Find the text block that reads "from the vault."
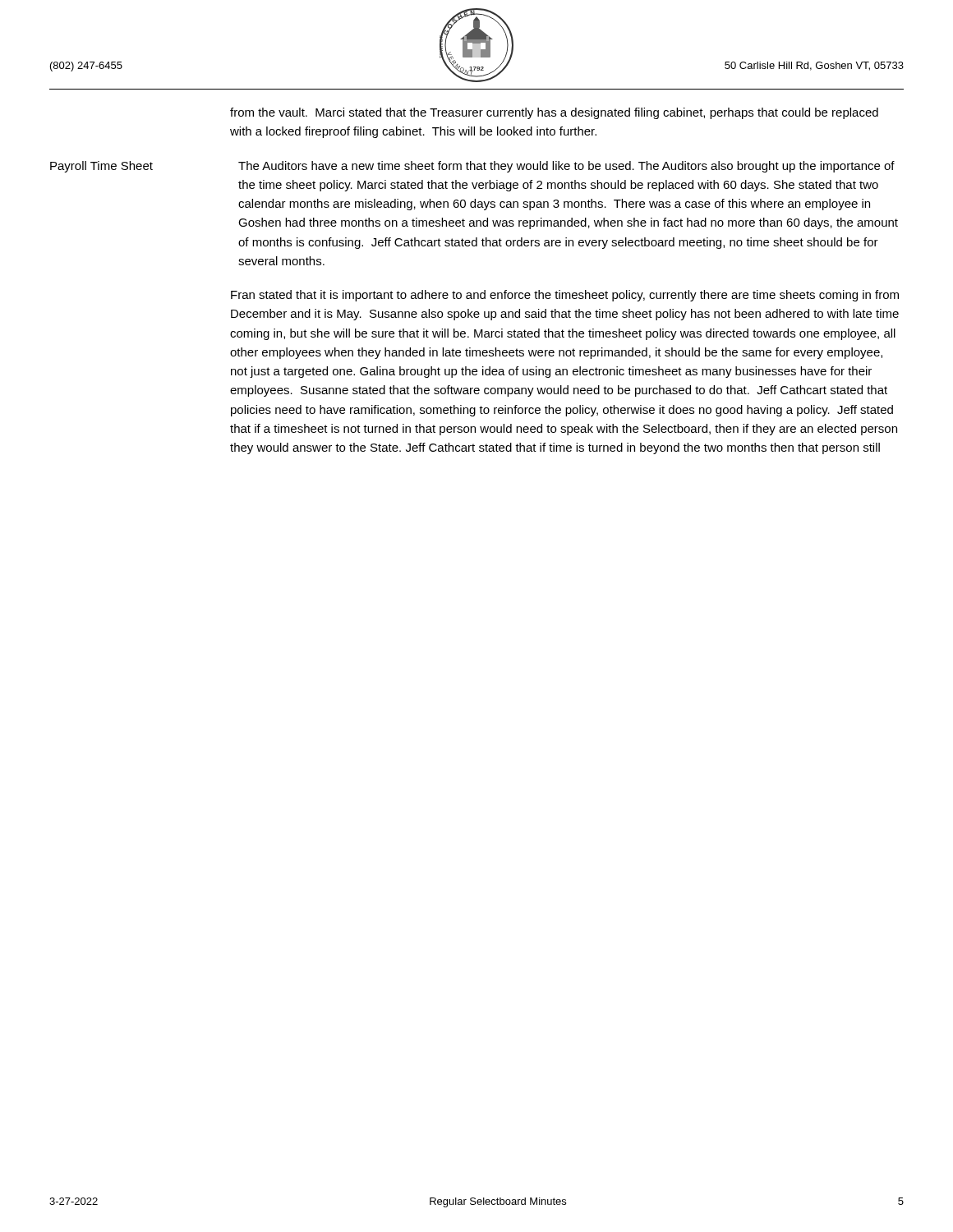 pos(554,122)
